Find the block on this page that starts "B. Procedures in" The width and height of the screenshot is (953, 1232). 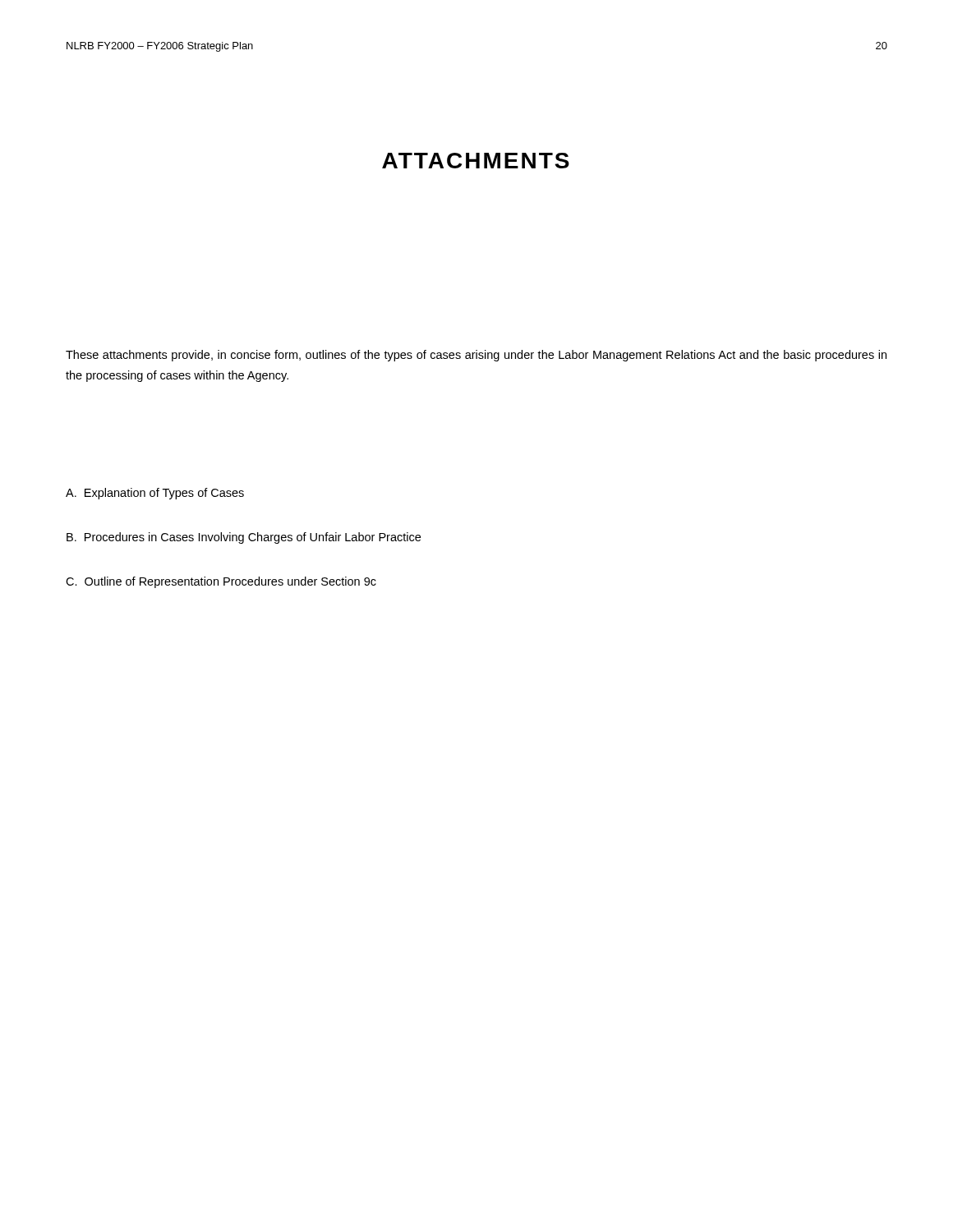point(244,537)
